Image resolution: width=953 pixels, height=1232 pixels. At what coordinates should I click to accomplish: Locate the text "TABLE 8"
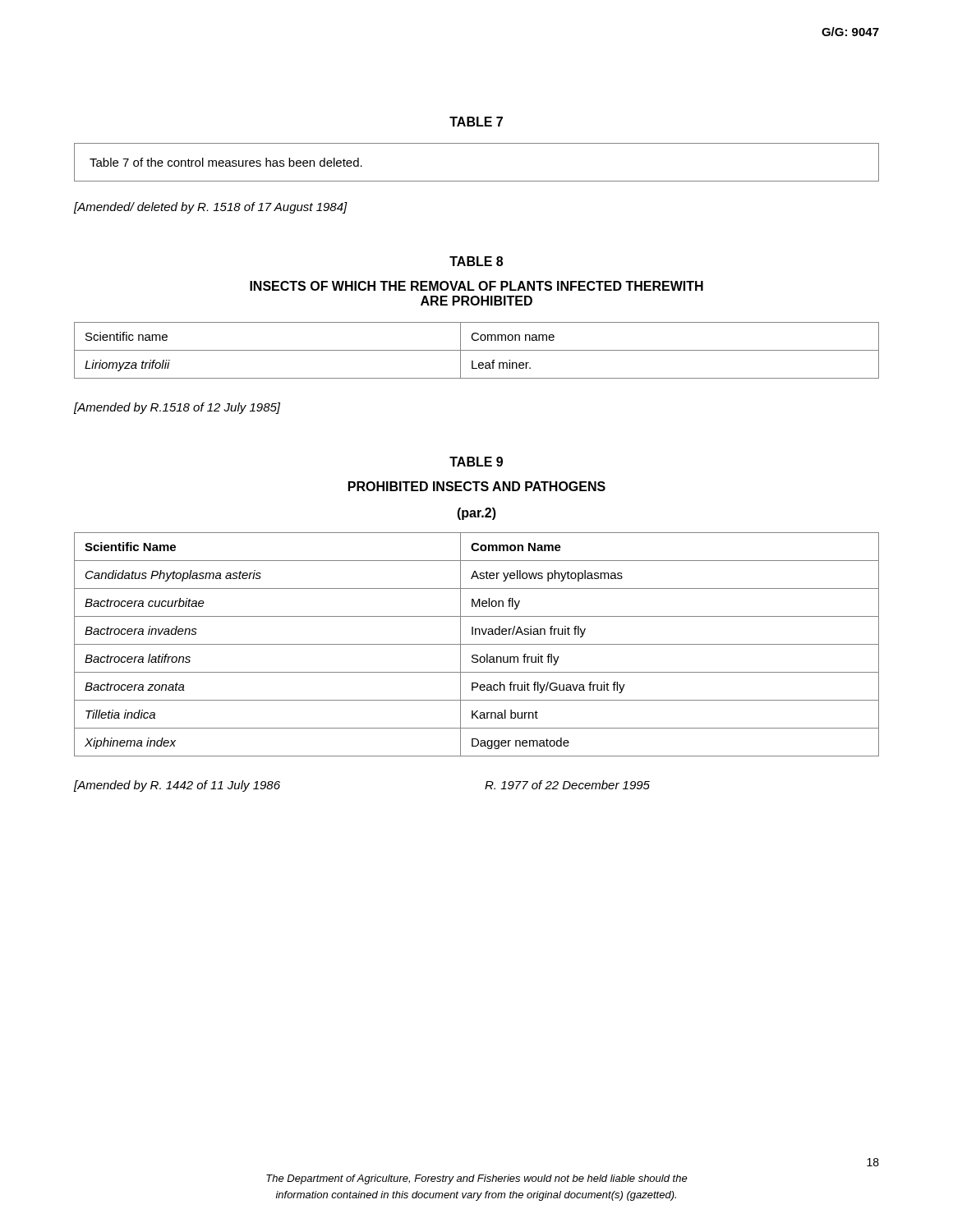point(476,262)
